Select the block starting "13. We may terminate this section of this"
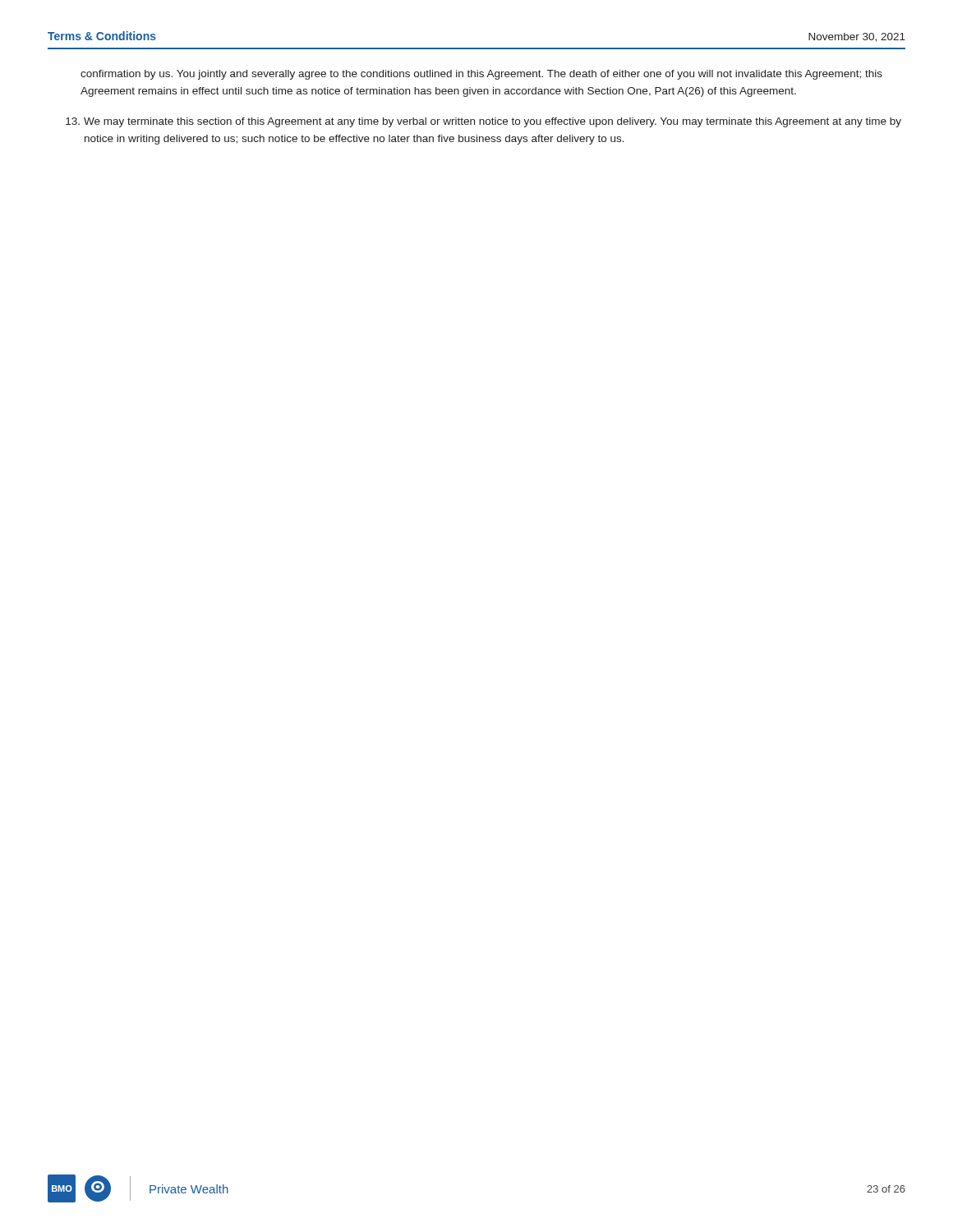 [x=476, y=130]
